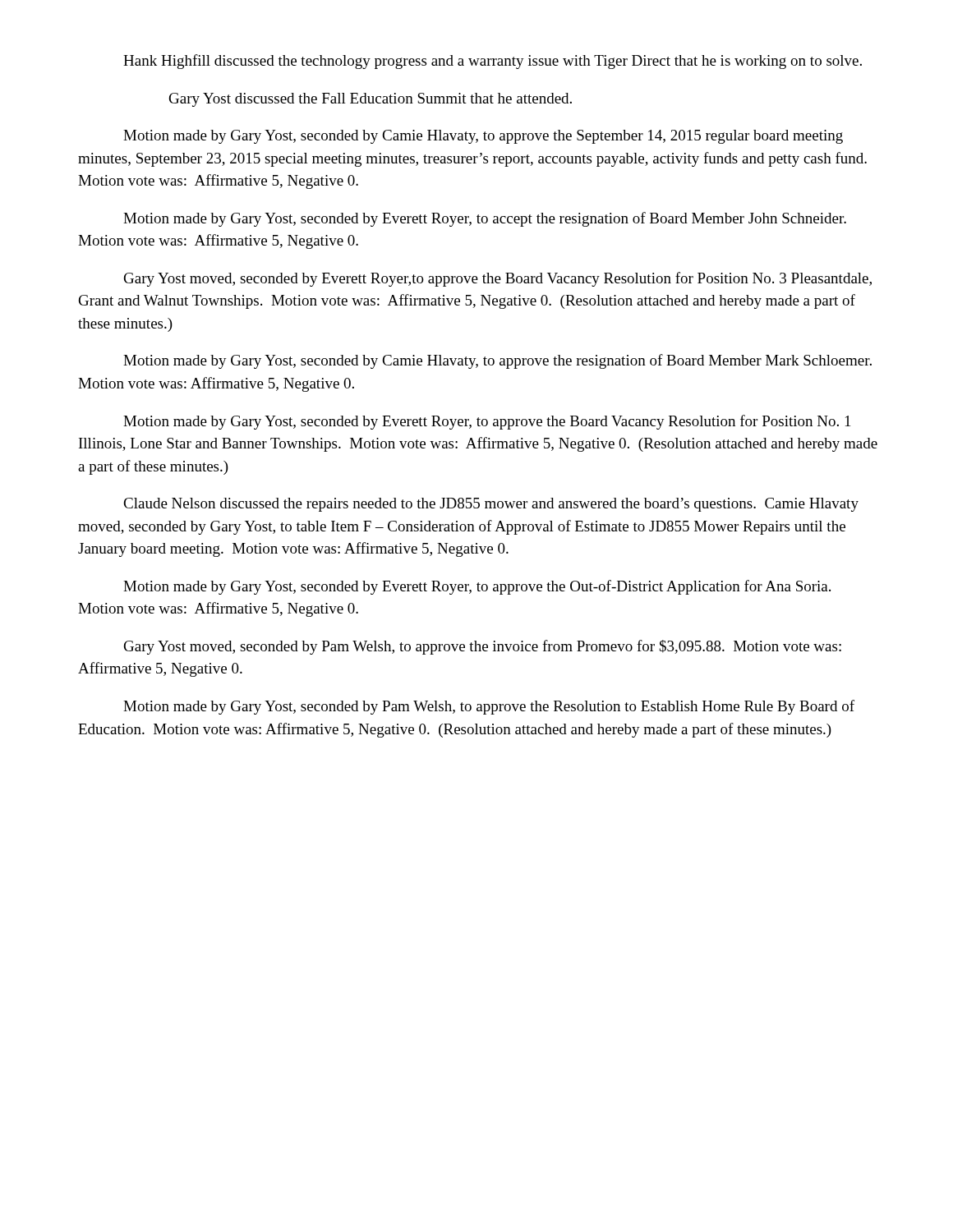Locate the text block that says "Claude Nelson discussed the repairs needed"
The height and width of the screenshot is (1232, 953).
[x=468, y=526]
